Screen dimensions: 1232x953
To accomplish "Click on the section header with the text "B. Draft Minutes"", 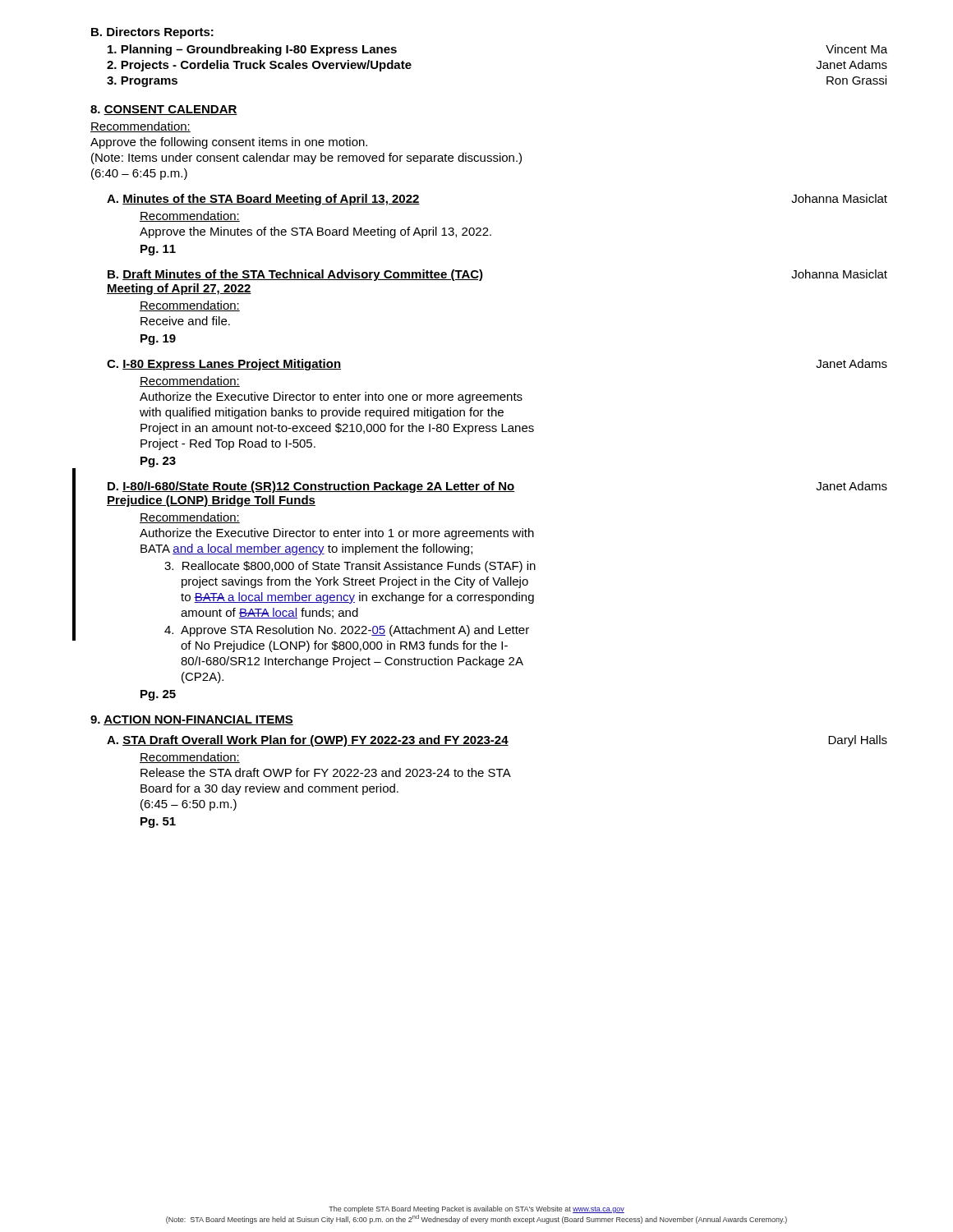I will 303,275.
